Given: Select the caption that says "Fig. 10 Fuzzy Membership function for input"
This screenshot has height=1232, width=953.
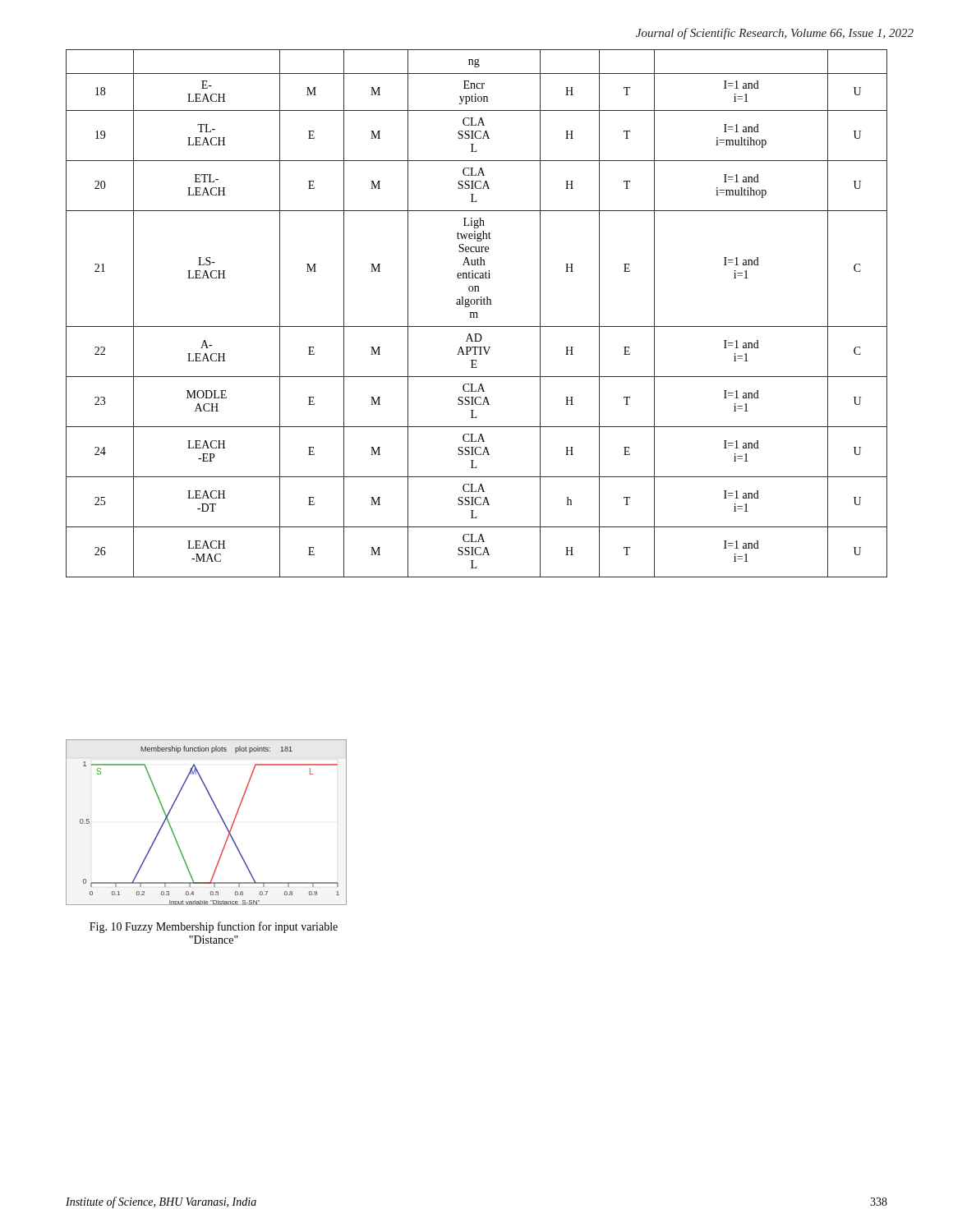Looking at the screenshot, I should [x=214, y=933].
